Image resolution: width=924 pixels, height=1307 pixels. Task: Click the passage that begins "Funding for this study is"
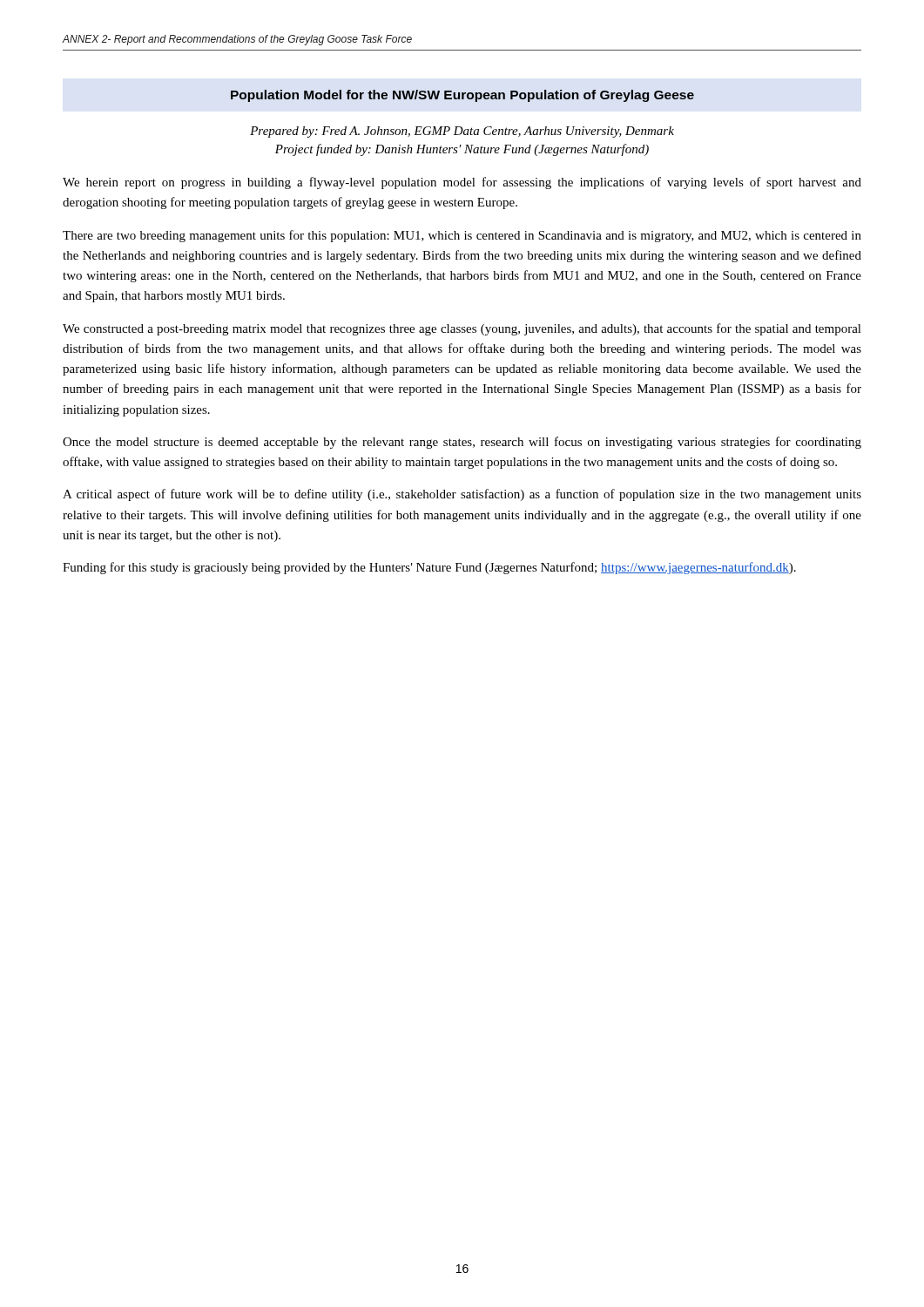430,567
